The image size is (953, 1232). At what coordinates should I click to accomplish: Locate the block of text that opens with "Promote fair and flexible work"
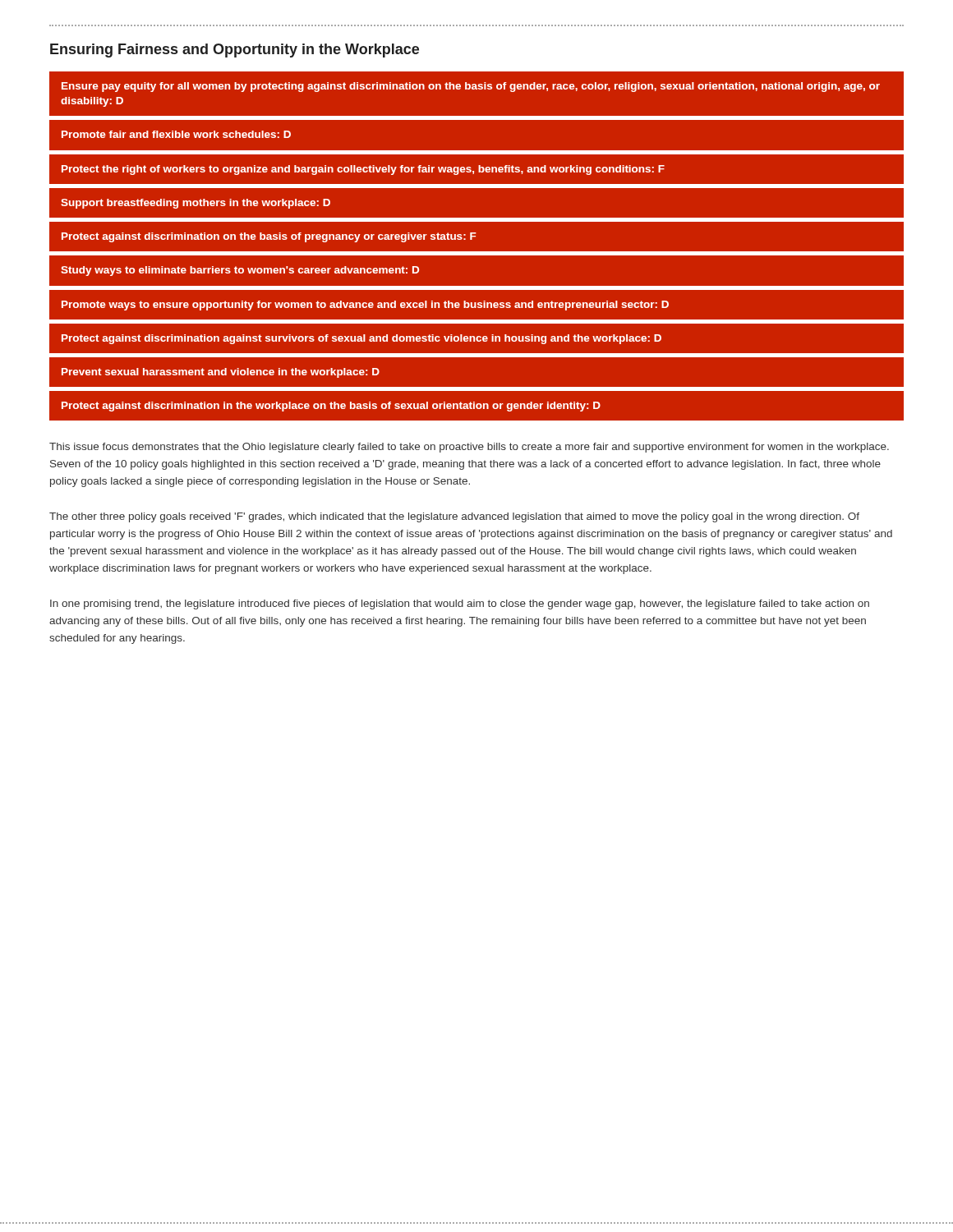point(476,135)
